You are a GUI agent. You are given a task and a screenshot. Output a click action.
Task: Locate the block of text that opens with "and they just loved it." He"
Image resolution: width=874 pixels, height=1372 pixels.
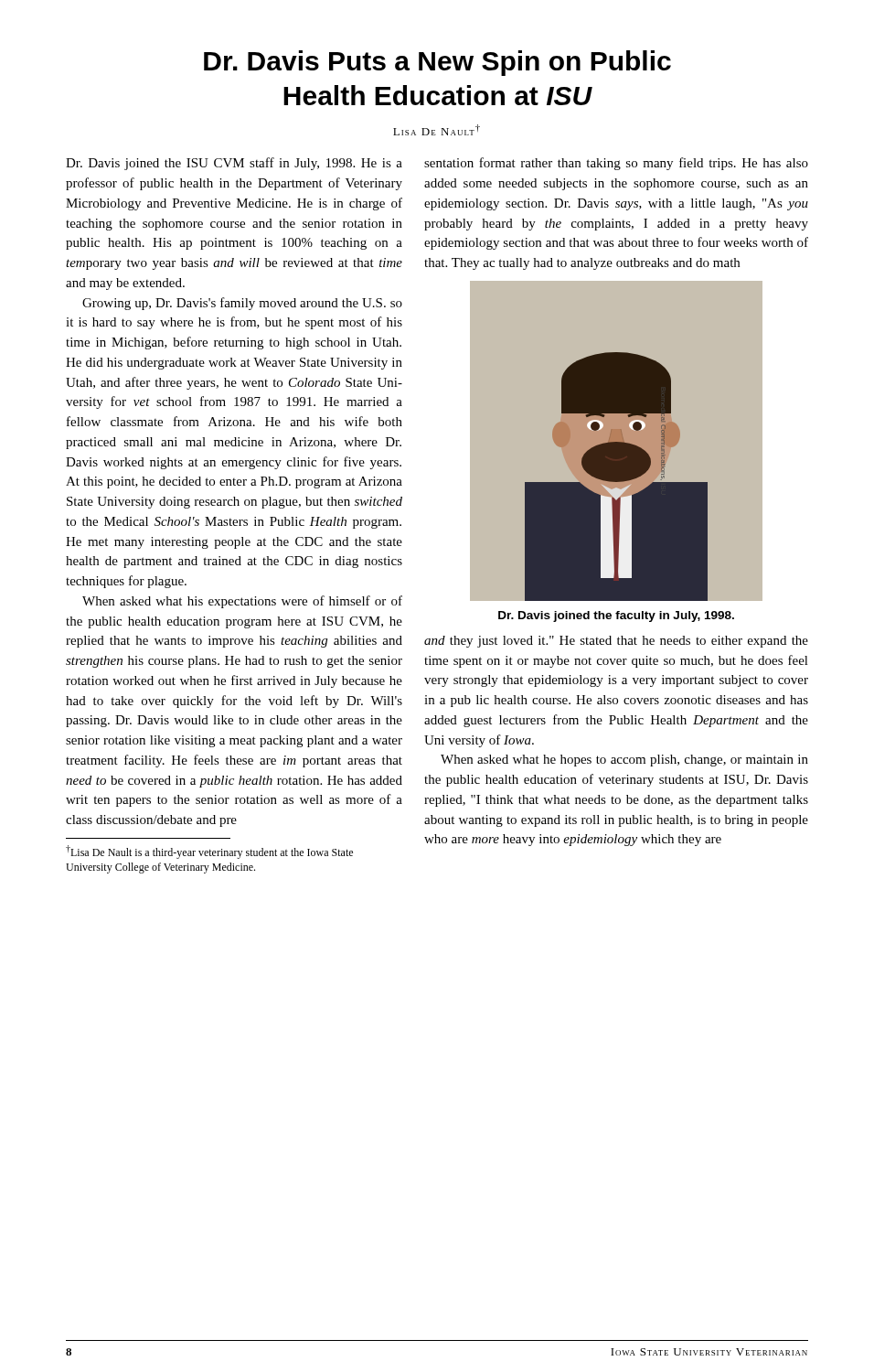pos(616,642)
